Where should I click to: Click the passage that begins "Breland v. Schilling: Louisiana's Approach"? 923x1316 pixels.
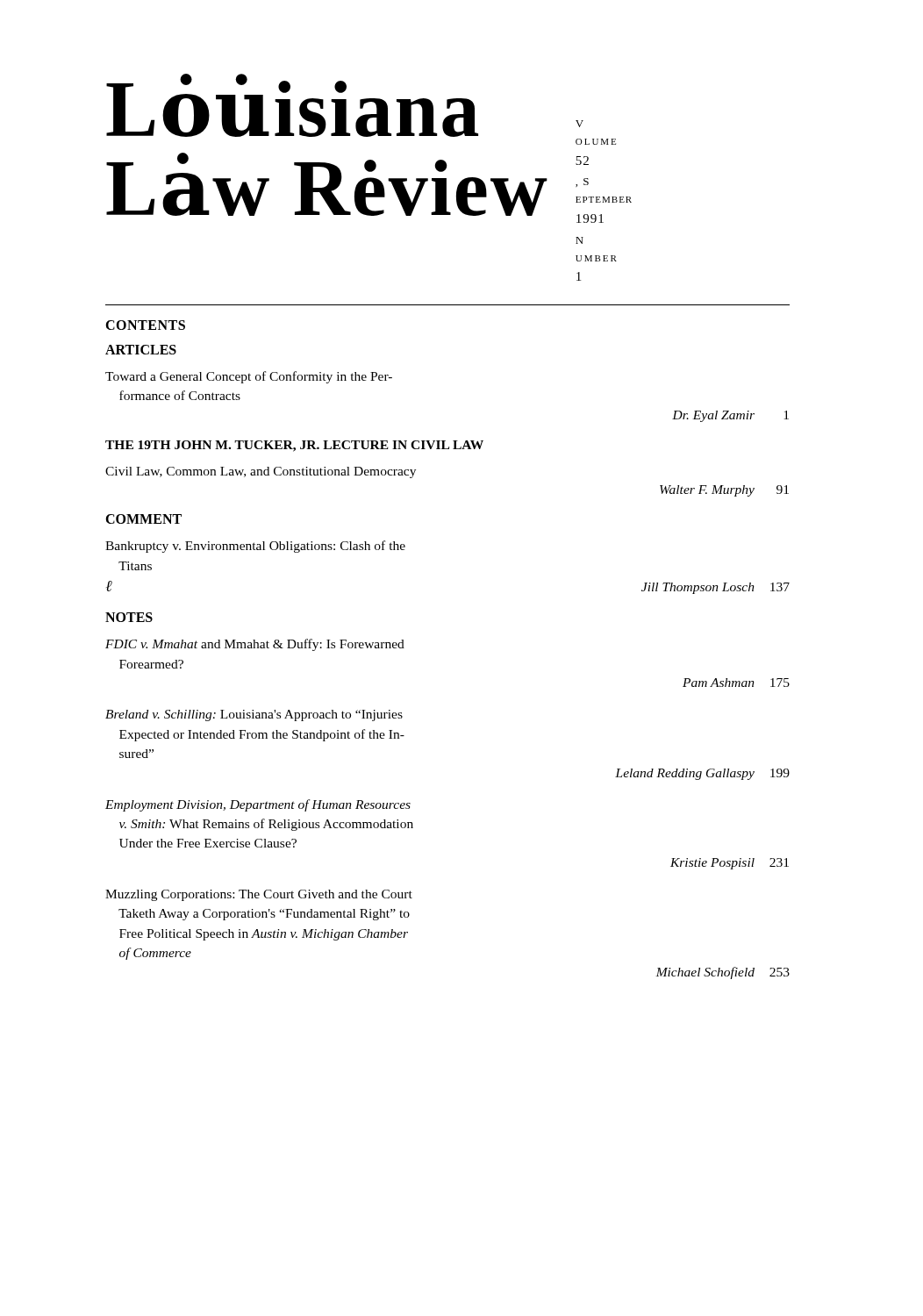coord(254,715)
